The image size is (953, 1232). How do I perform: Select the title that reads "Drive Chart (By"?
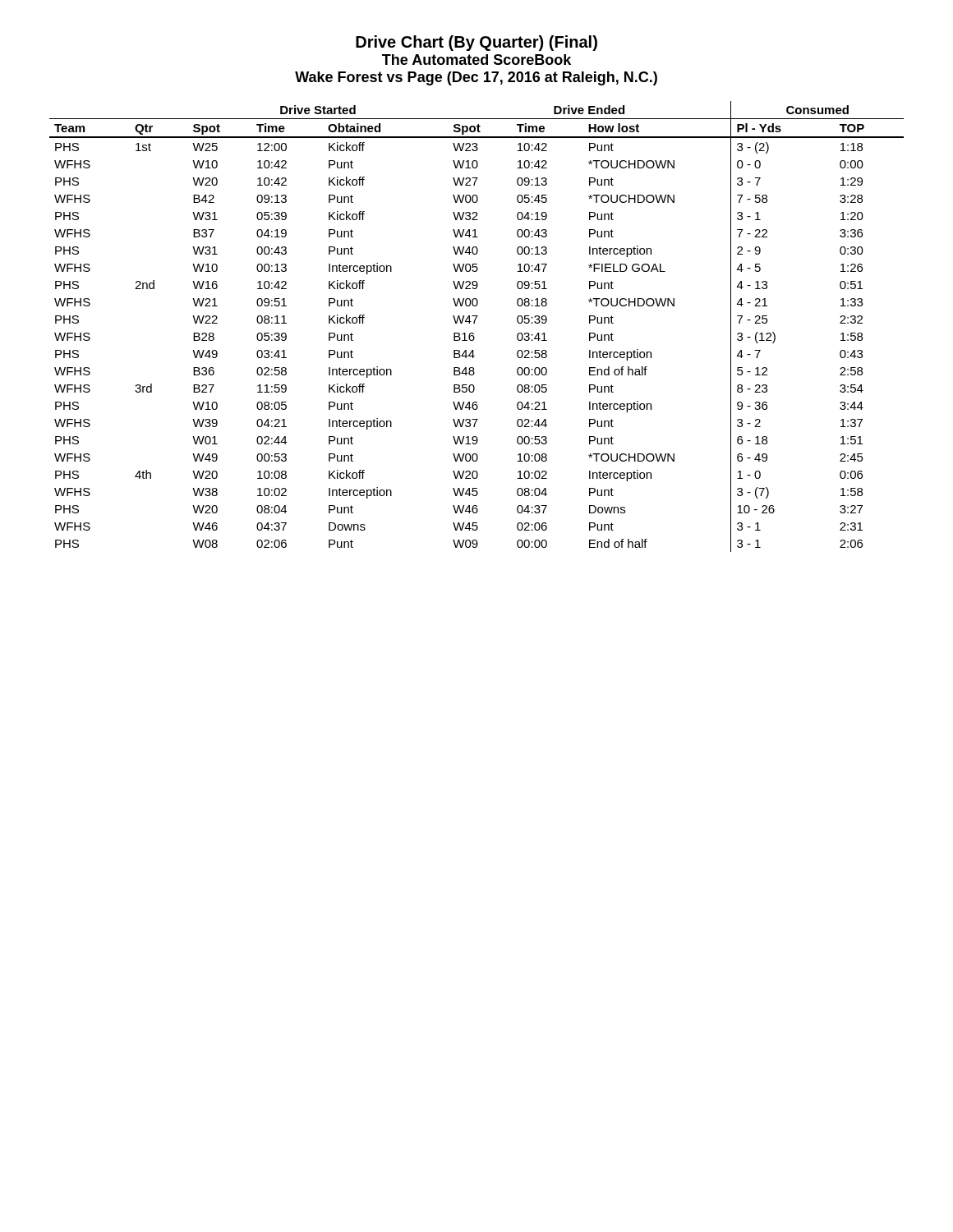coord(476,60)
